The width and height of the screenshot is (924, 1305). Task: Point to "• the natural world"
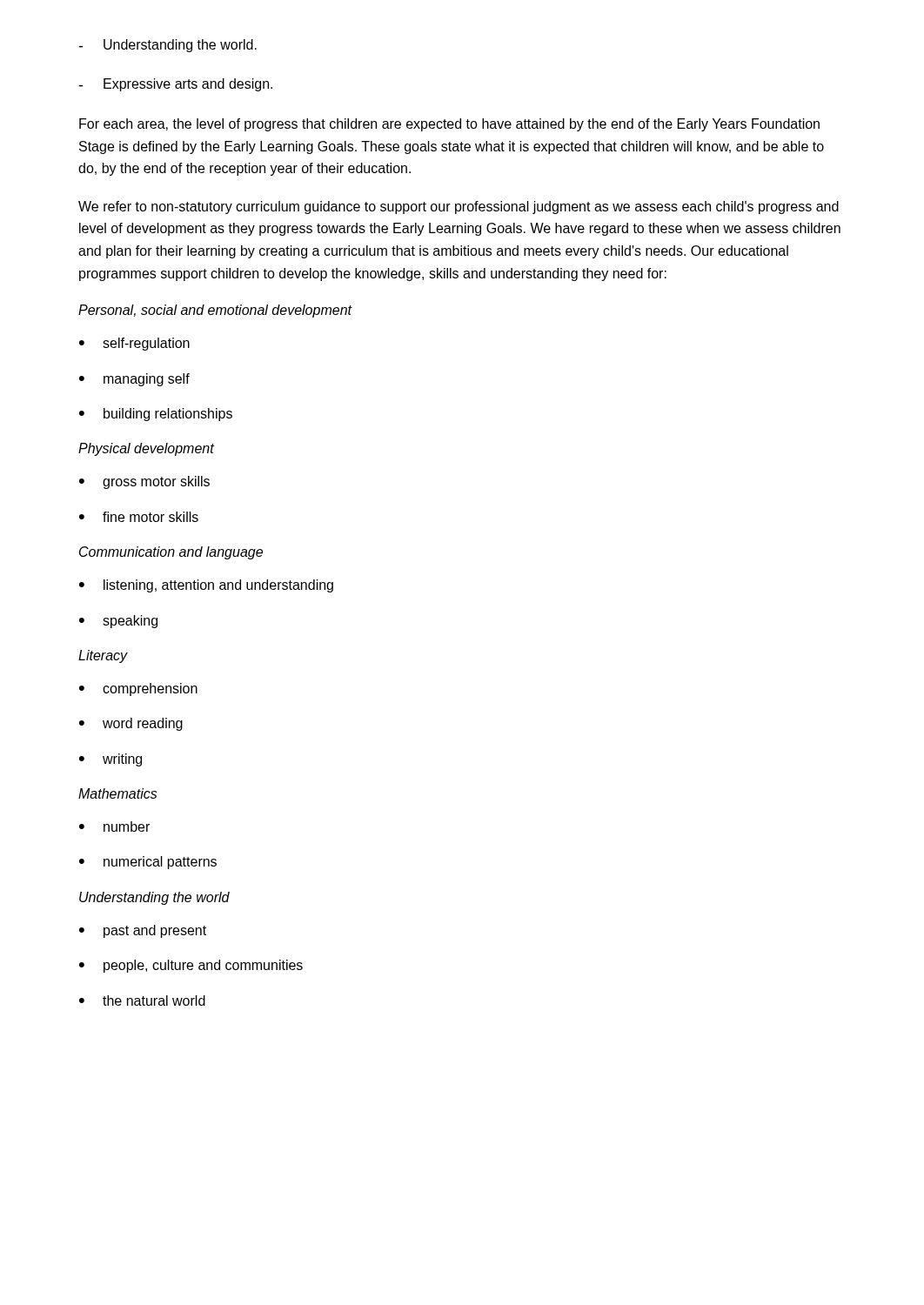click(142, 1000)
